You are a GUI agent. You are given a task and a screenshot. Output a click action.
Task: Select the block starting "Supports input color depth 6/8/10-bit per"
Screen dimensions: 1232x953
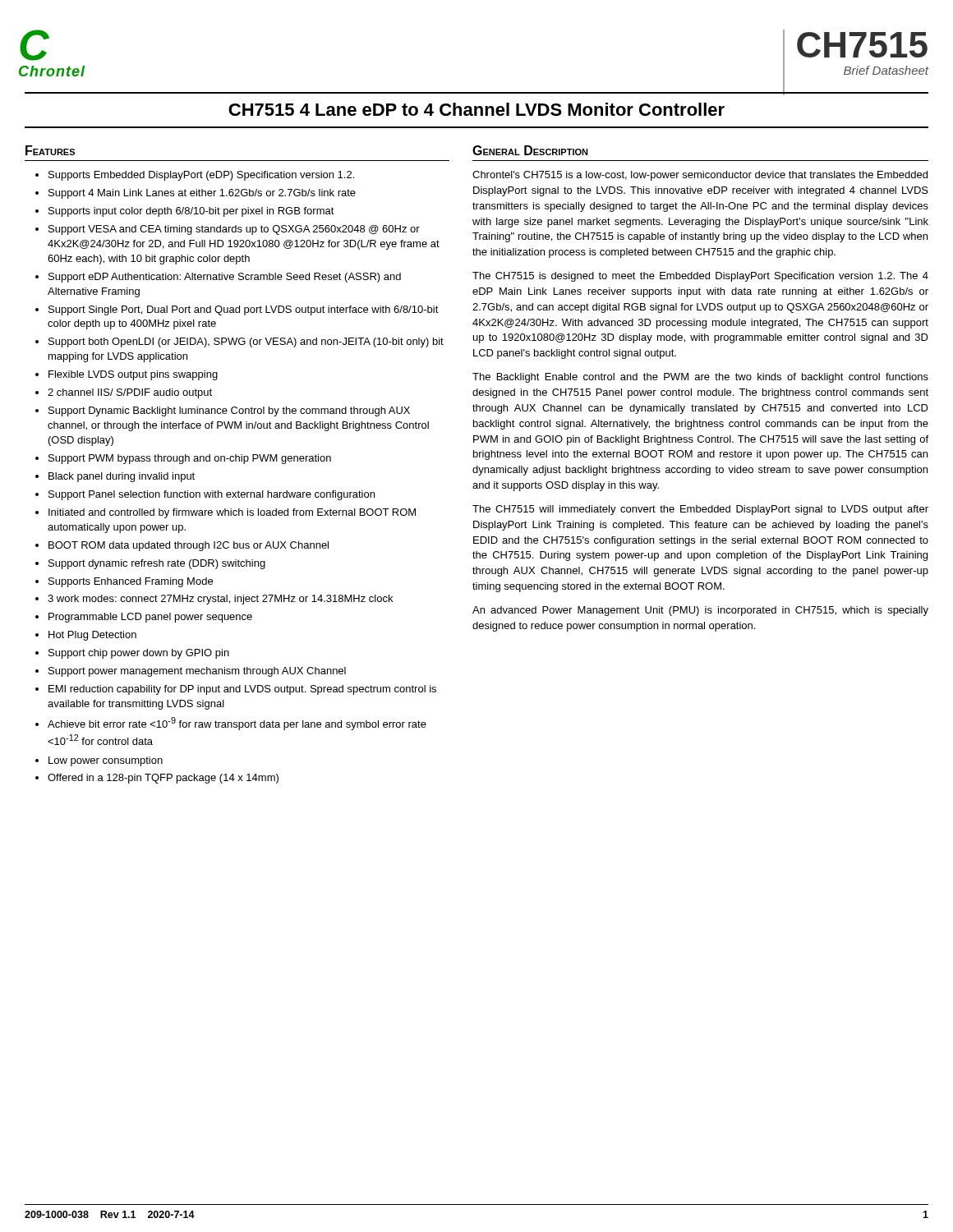coord(191,211)
